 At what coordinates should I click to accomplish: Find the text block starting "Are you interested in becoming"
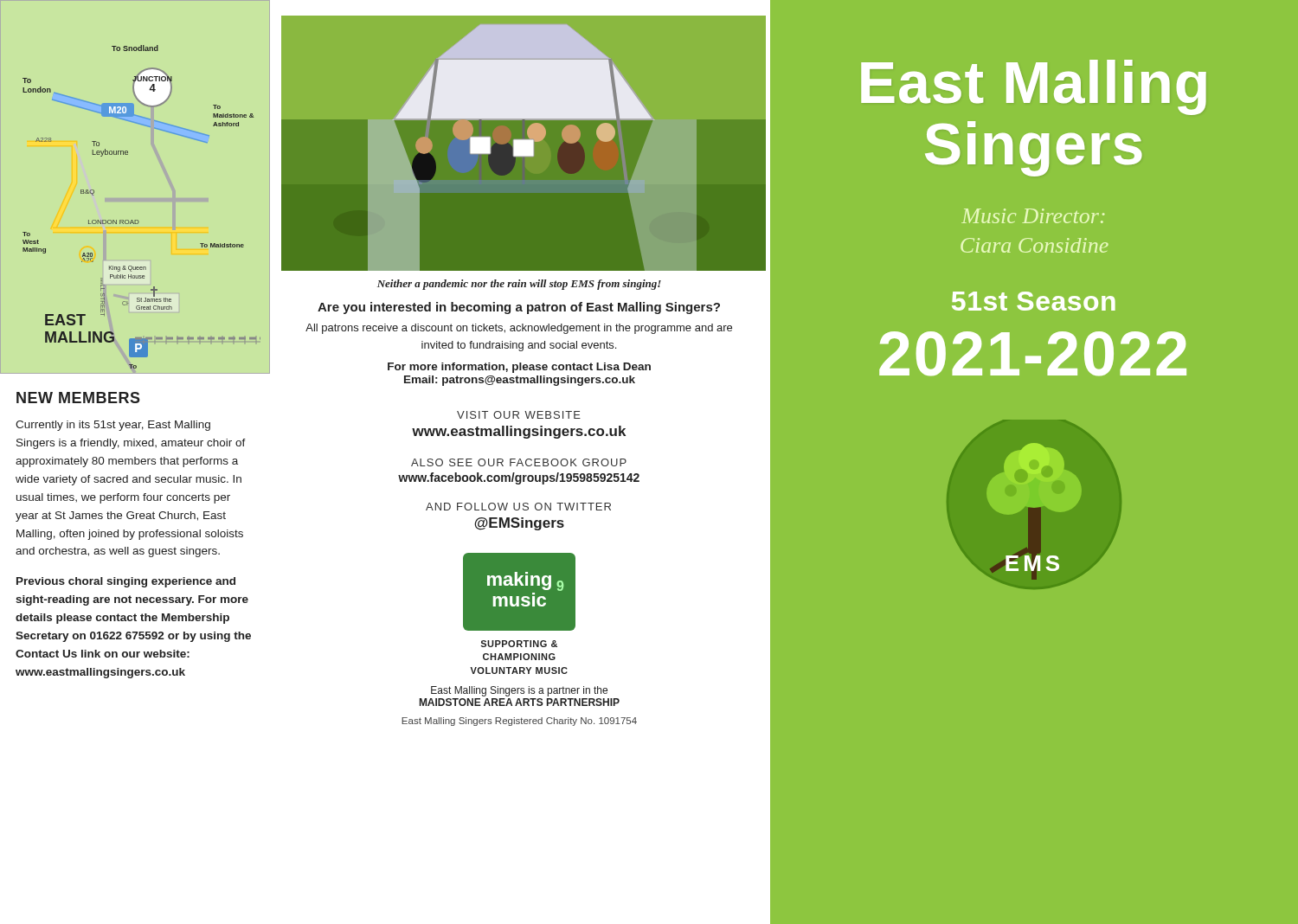coord(519,343)
